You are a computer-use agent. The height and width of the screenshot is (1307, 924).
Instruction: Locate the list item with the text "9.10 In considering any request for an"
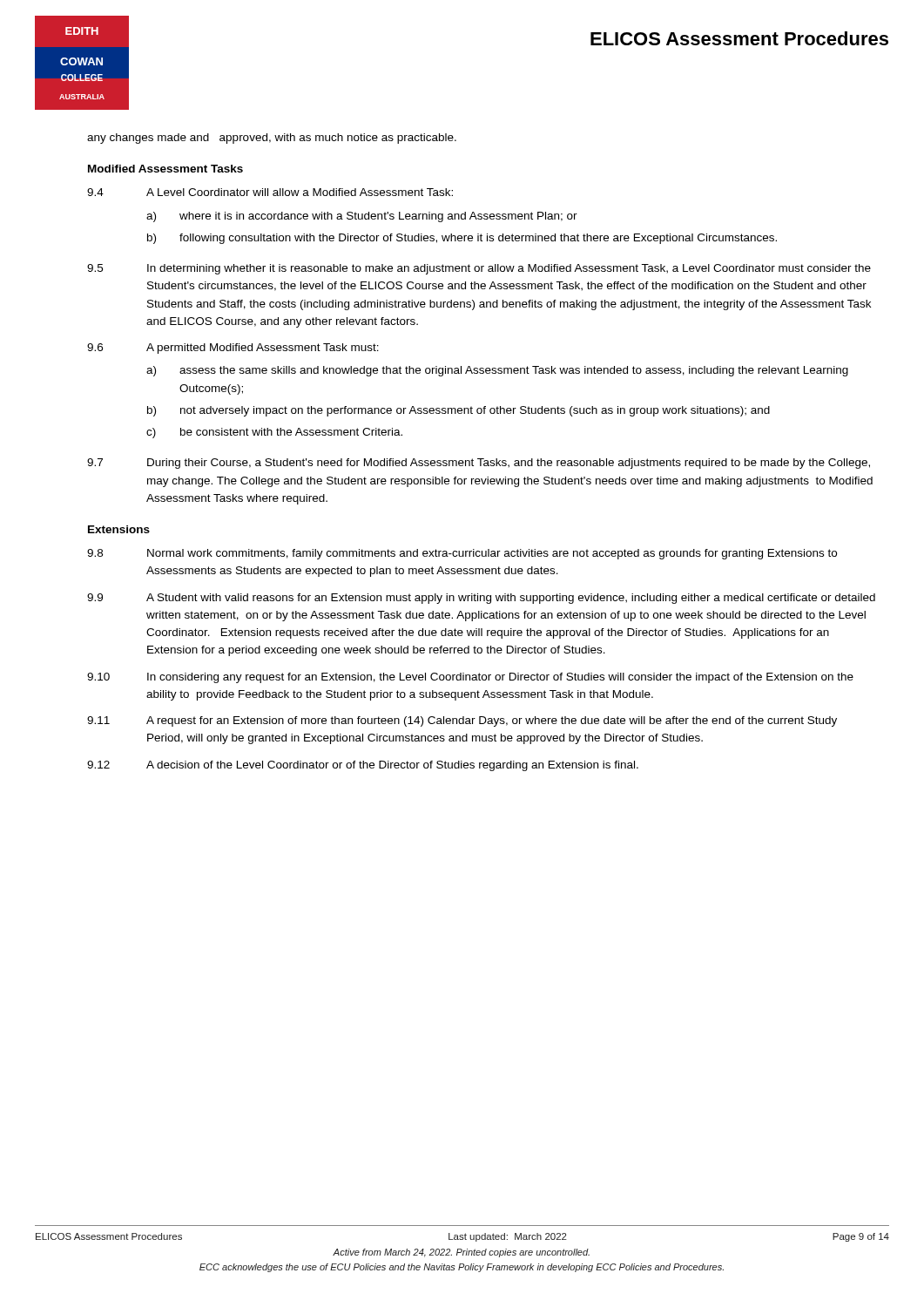[482, 686]
